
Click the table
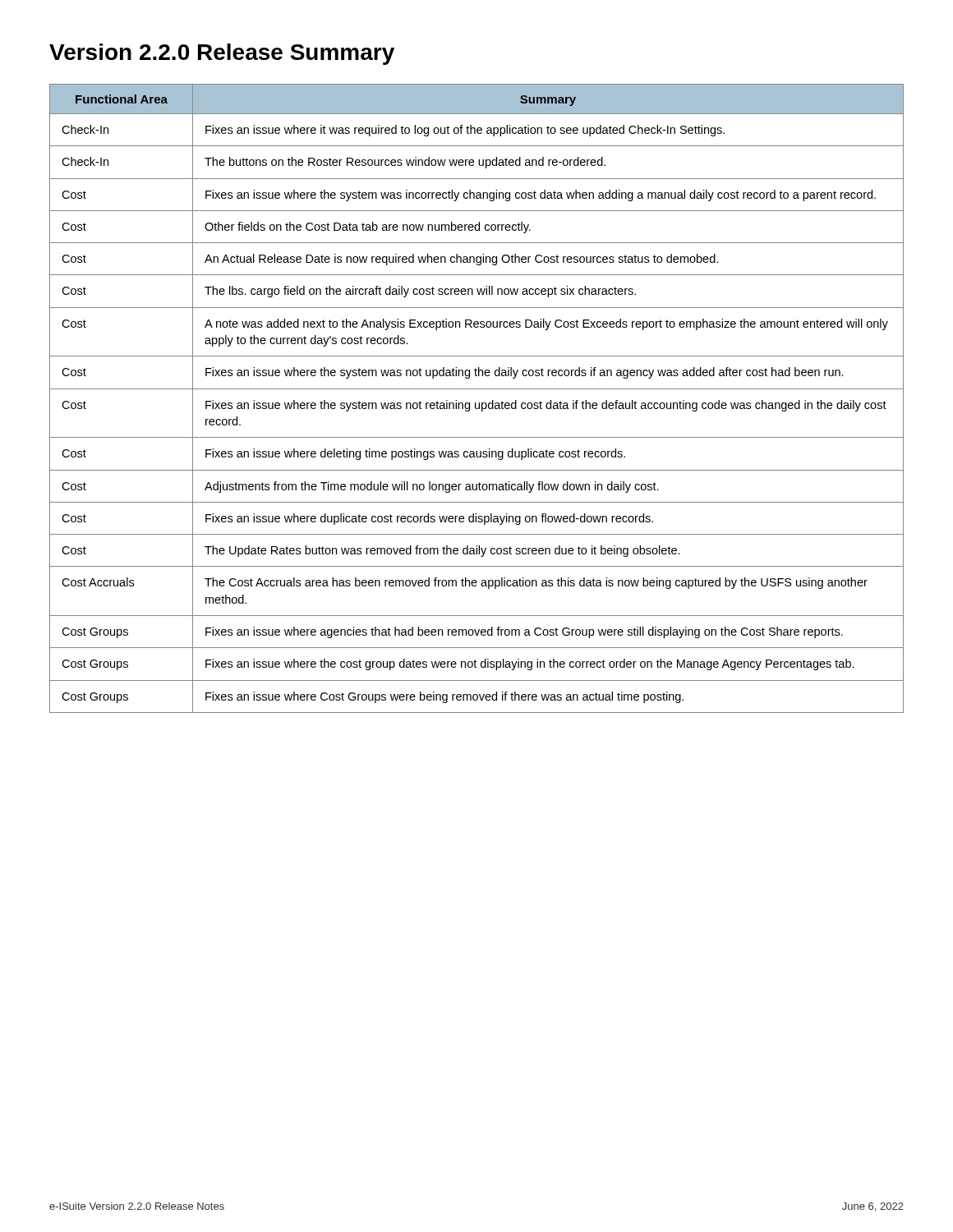[476, 398]
